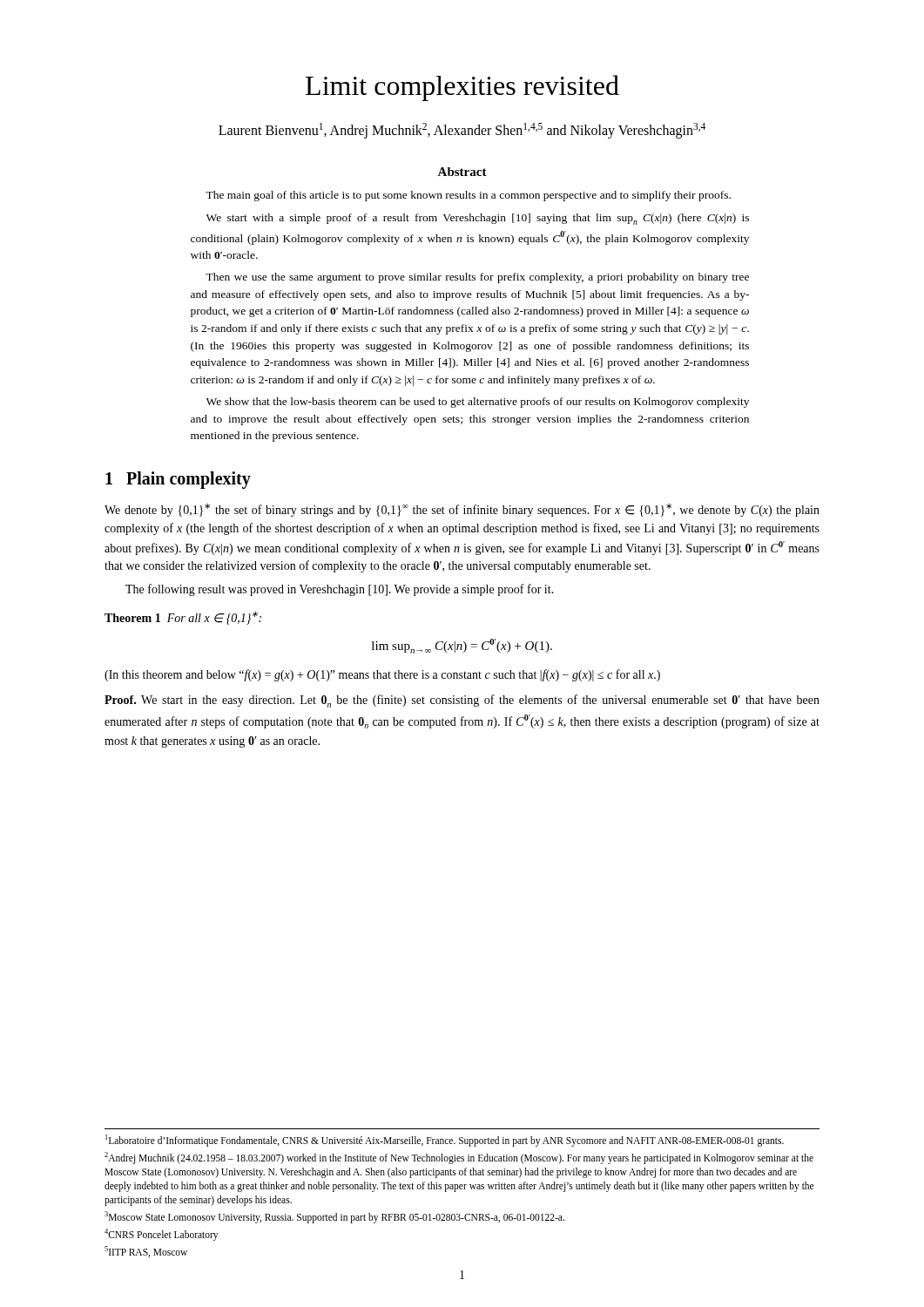924x1307 pixels.
Task: Select the footnote containing "2Andrej Muchnik (24.02.1958 – 18.03.2007) worked"
Action: 459,1178
